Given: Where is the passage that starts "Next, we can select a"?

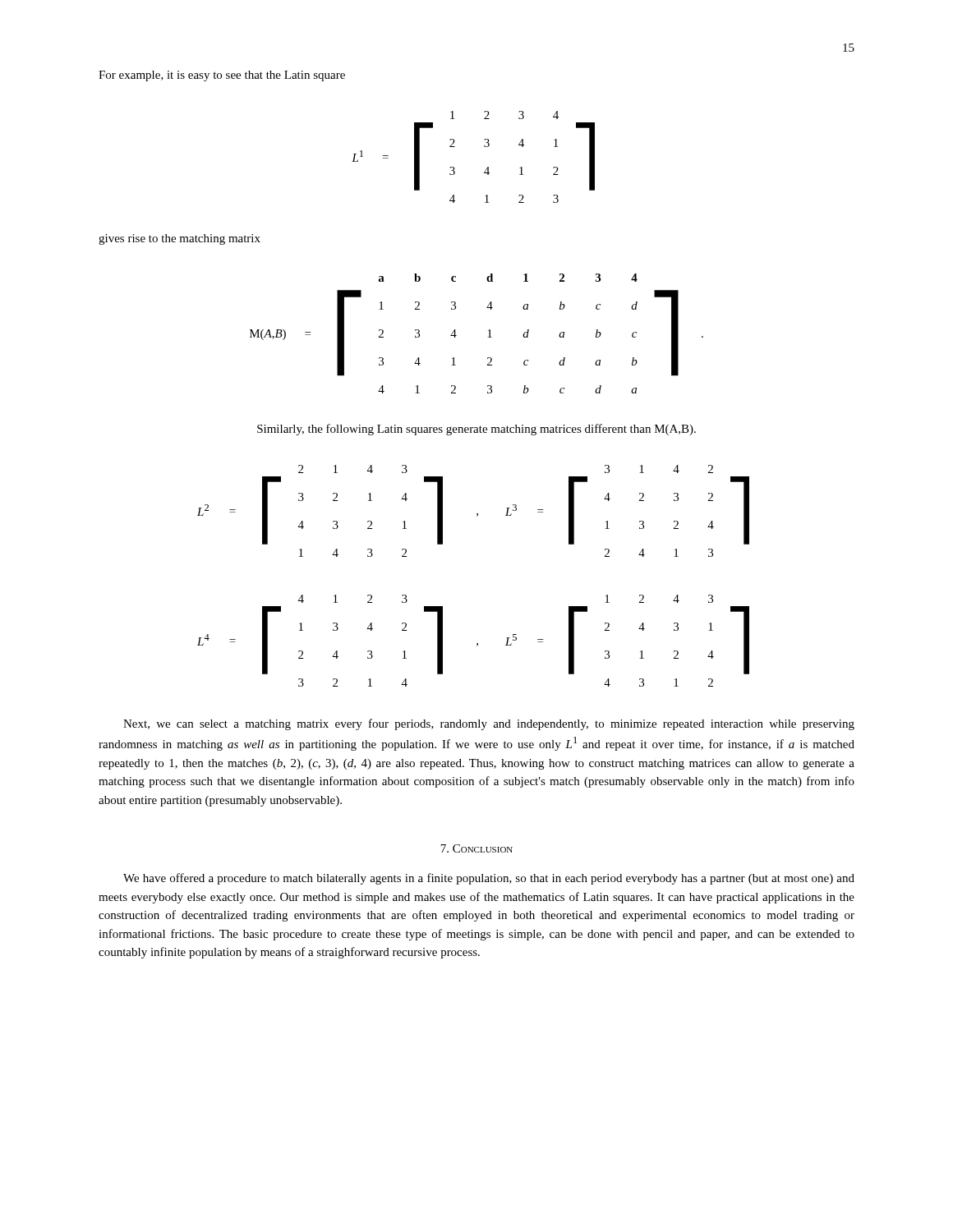Looking at the screenshot, I should click(476, 761).
